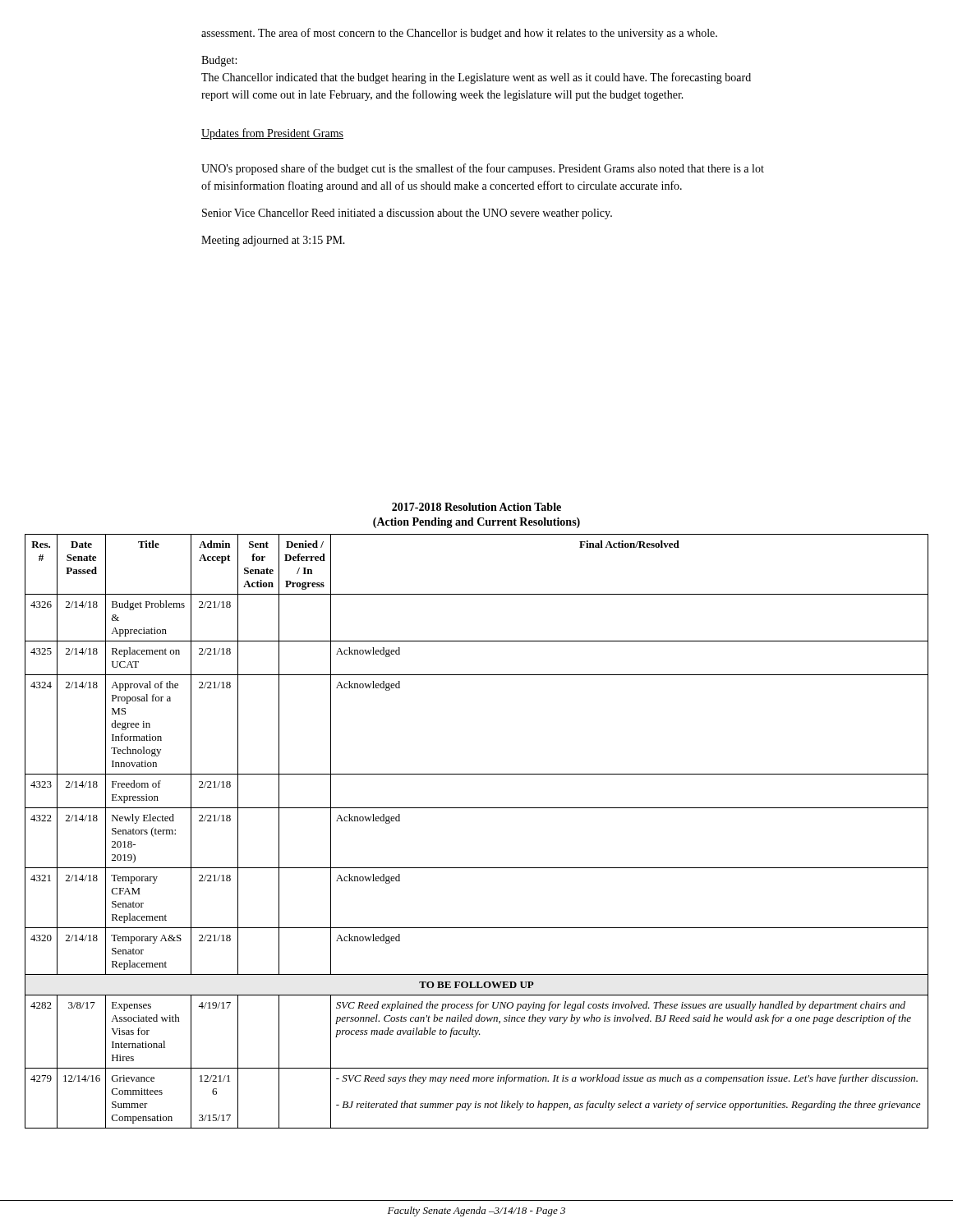This screenshot has width=953, height=1232.
Task: Select a table
Action: 476,831
